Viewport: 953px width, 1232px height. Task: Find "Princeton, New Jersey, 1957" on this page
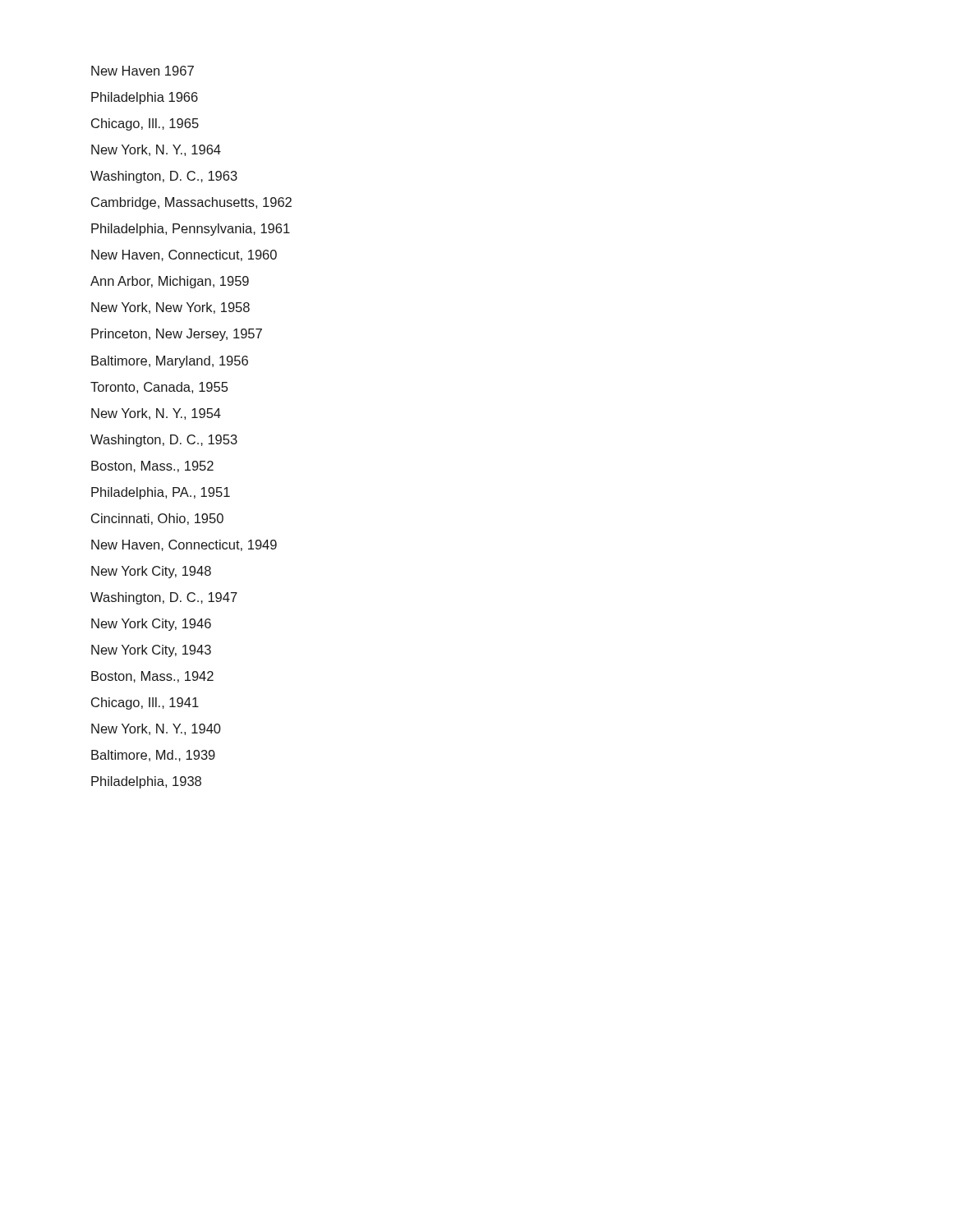[x=176, y=334]
